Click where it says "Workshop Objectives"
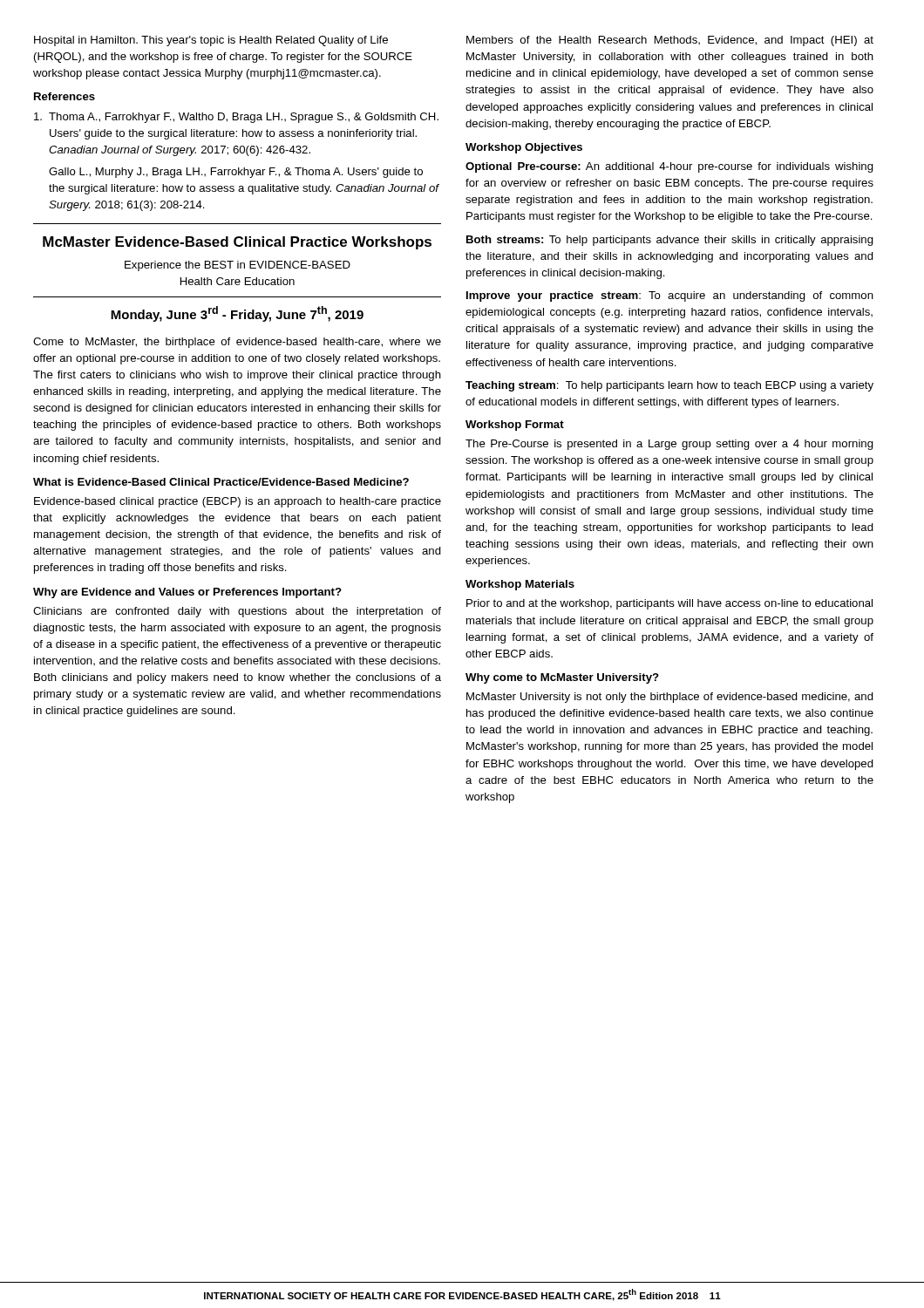Viewport: 924px width, 1308px height. [524, 147]
